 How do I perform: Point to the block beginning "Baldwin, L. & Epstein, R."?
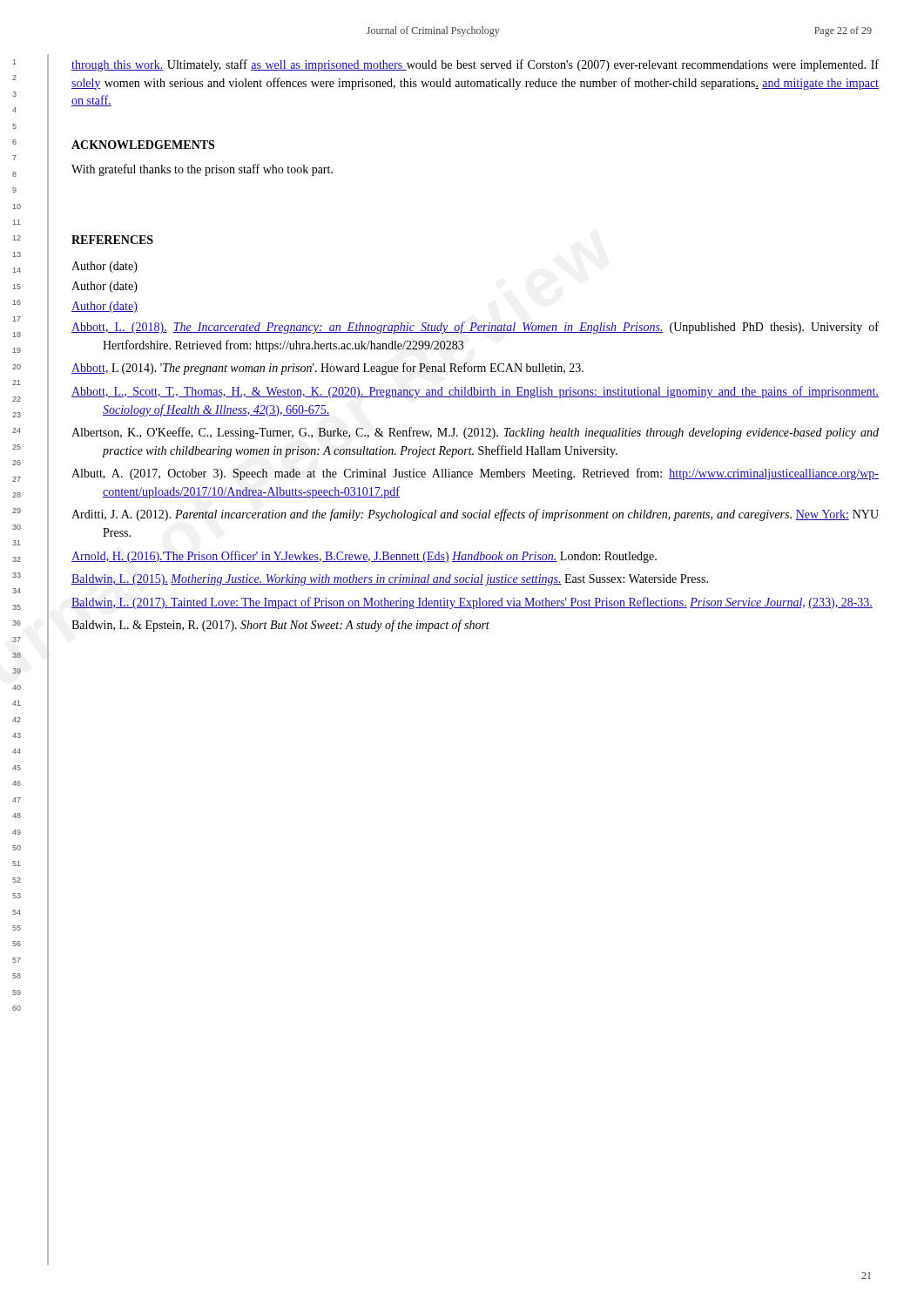coord(280,625)
